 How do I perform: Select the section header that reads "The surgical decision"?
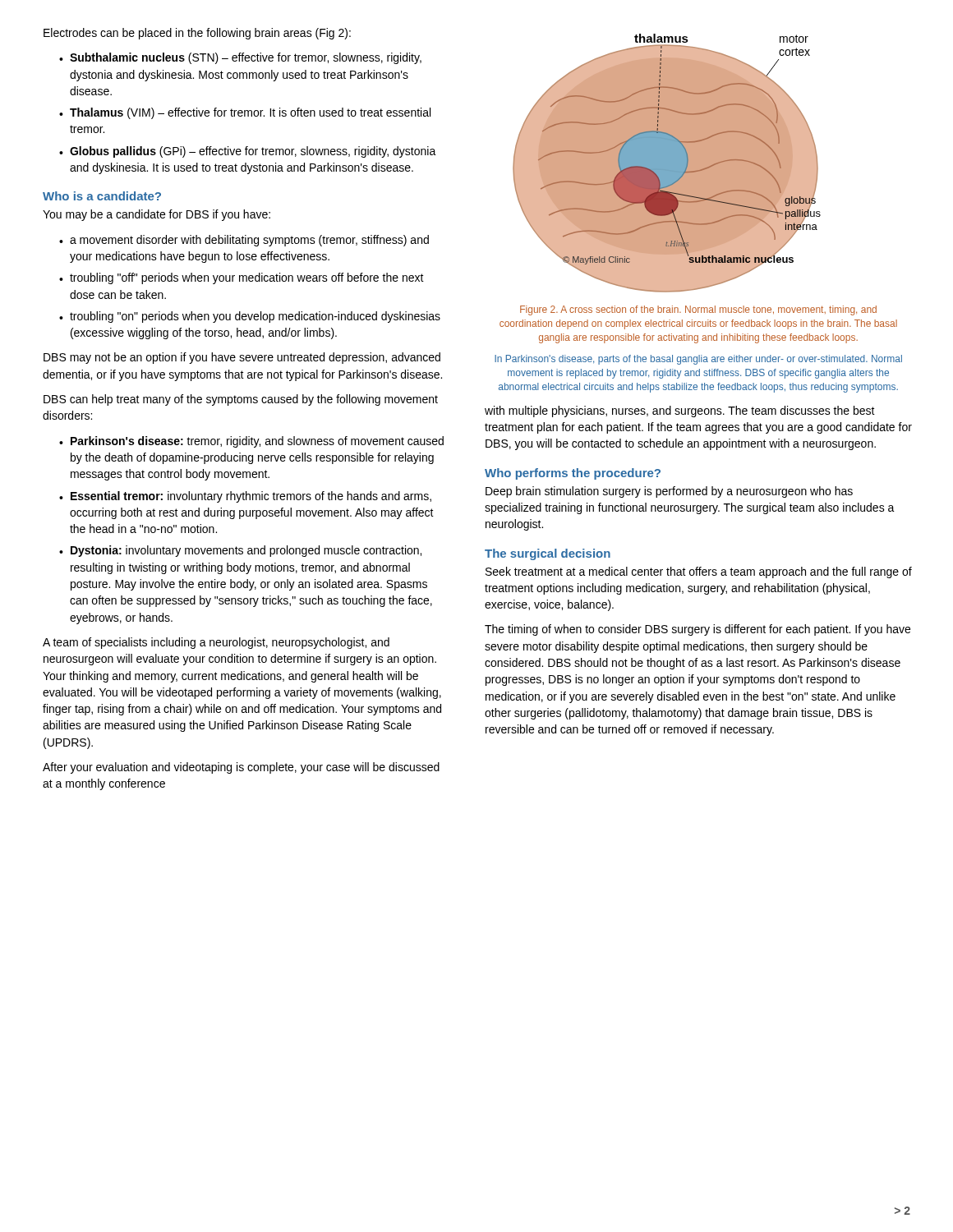[x=548, y=553]
